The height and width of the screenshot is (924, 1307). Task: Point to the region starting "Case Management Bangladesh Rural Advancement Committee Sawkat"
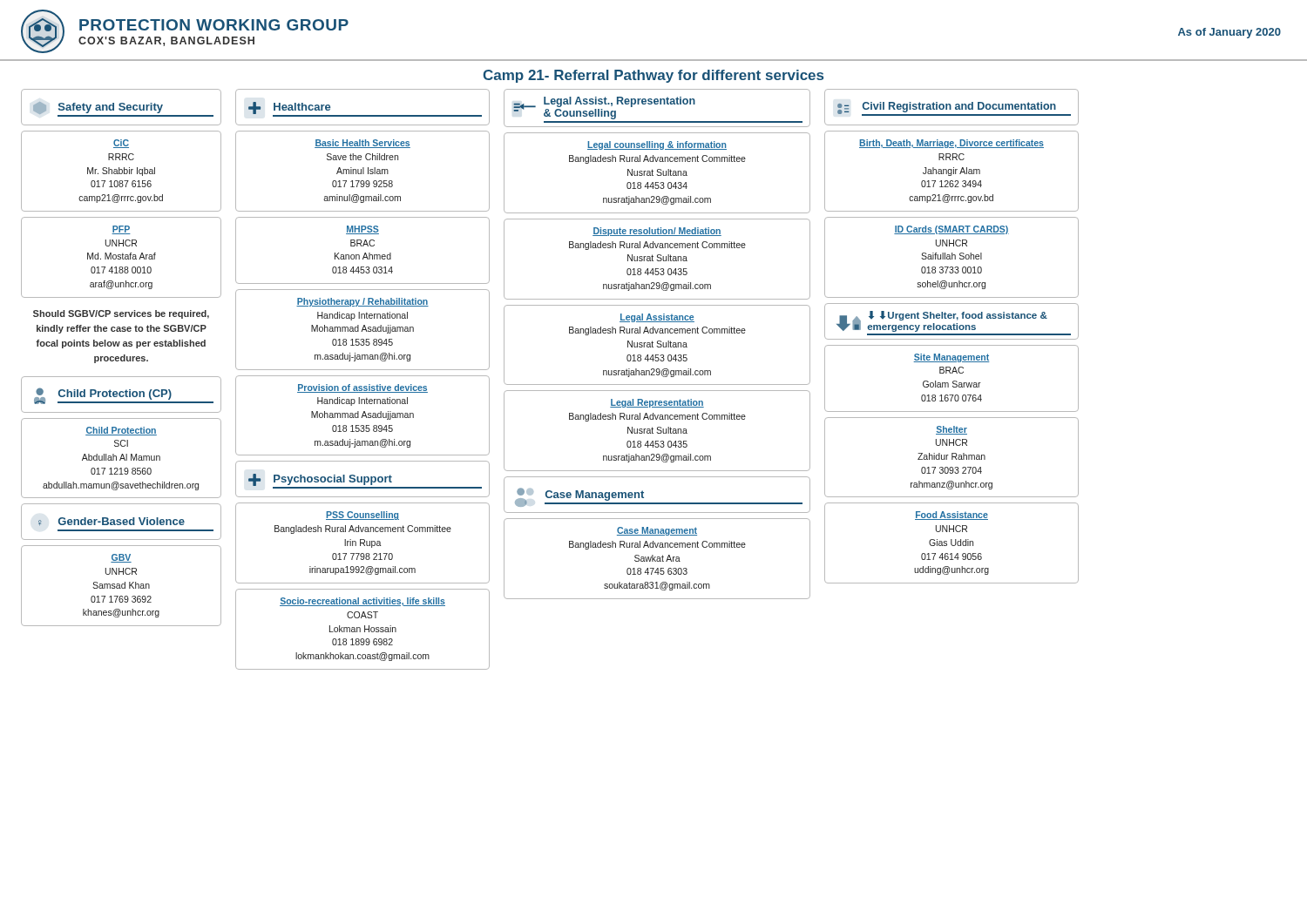[657, 557]
